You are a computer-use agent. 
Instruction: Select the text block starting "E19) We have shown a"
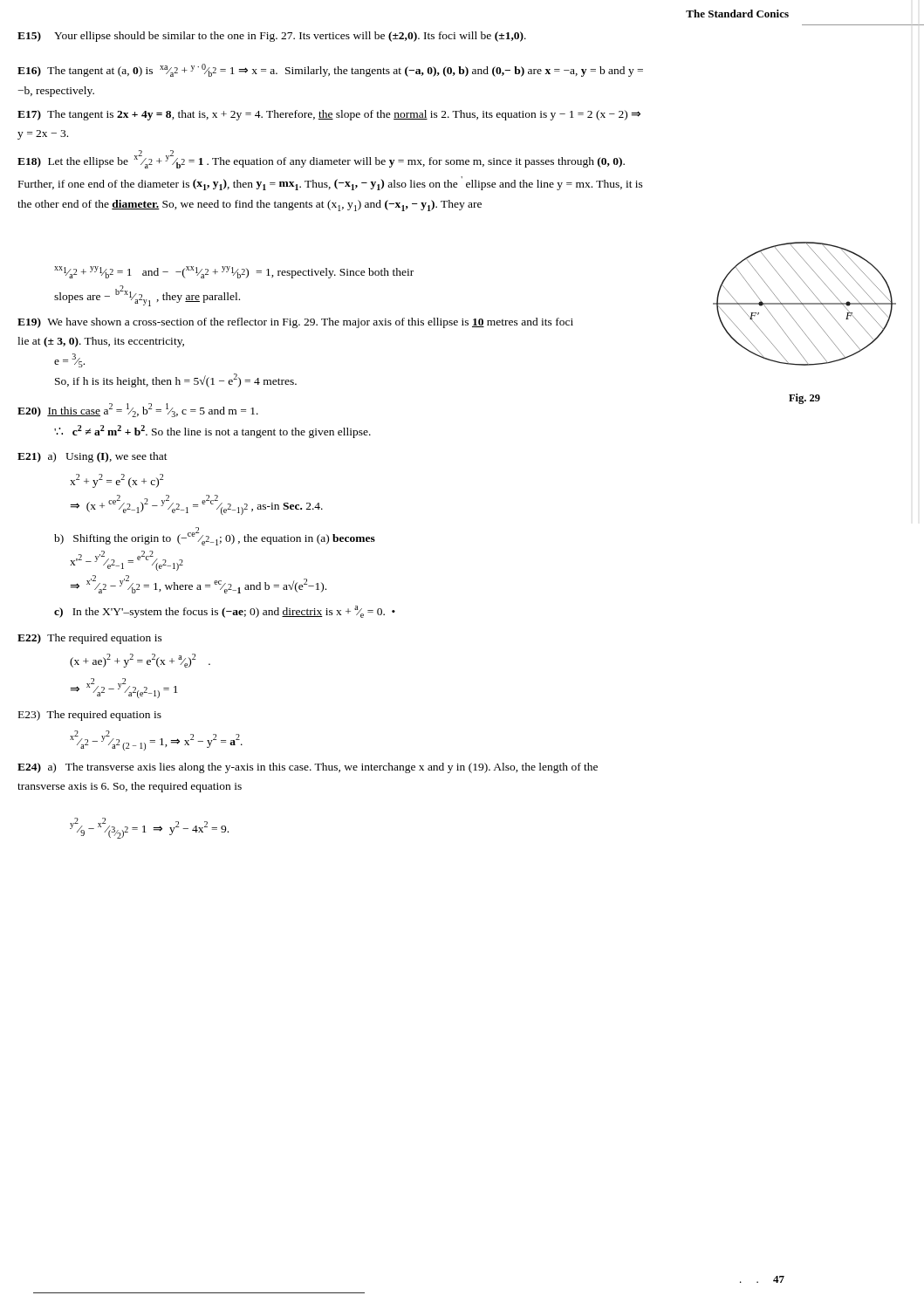[x=295, y=331]
